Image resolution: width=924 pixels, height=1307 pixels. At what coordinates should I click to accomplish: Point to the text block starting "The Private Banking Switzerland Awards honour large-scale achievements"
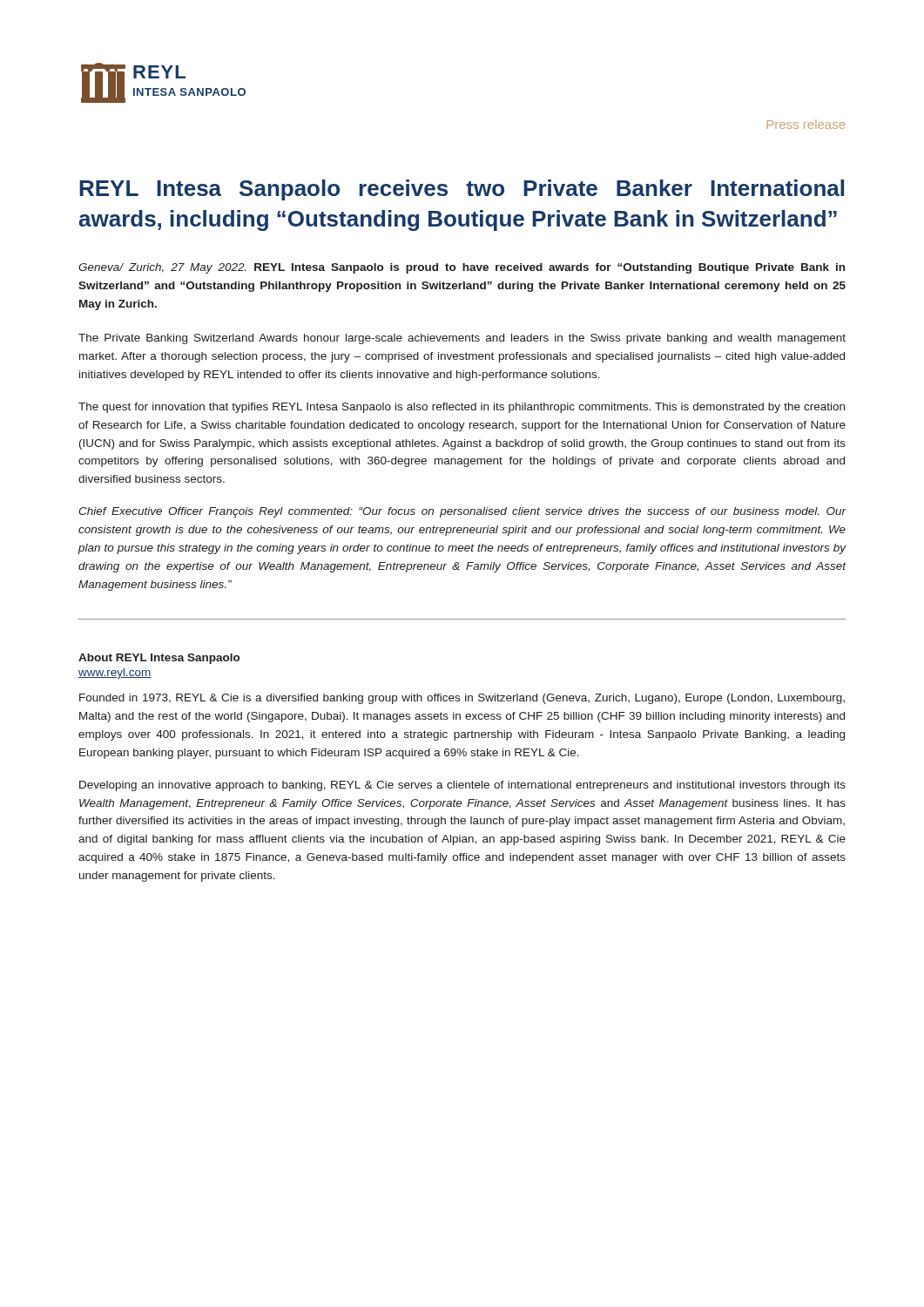(x=462, y=356)
